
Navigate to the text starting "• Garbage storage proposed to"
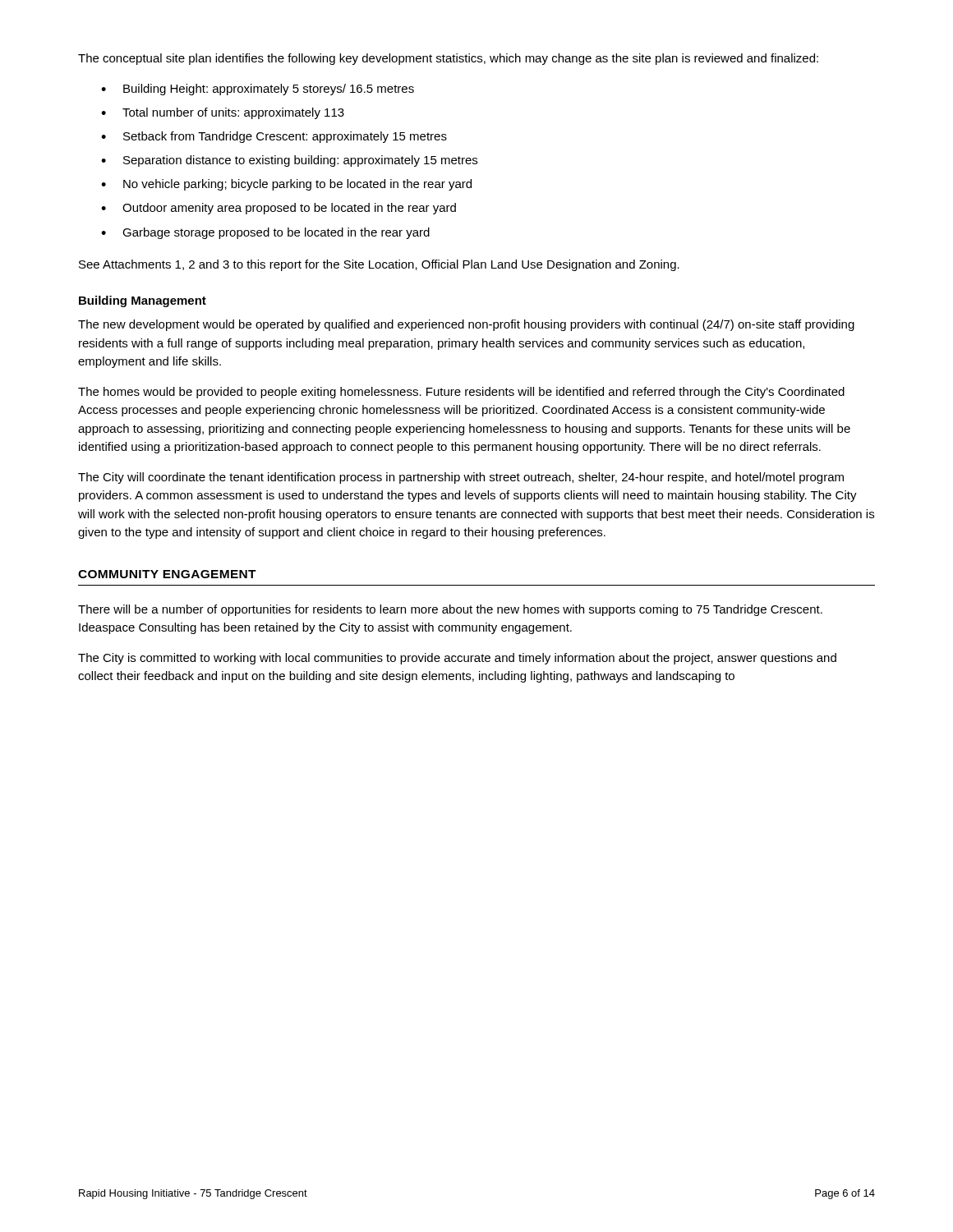coord(265,233)
